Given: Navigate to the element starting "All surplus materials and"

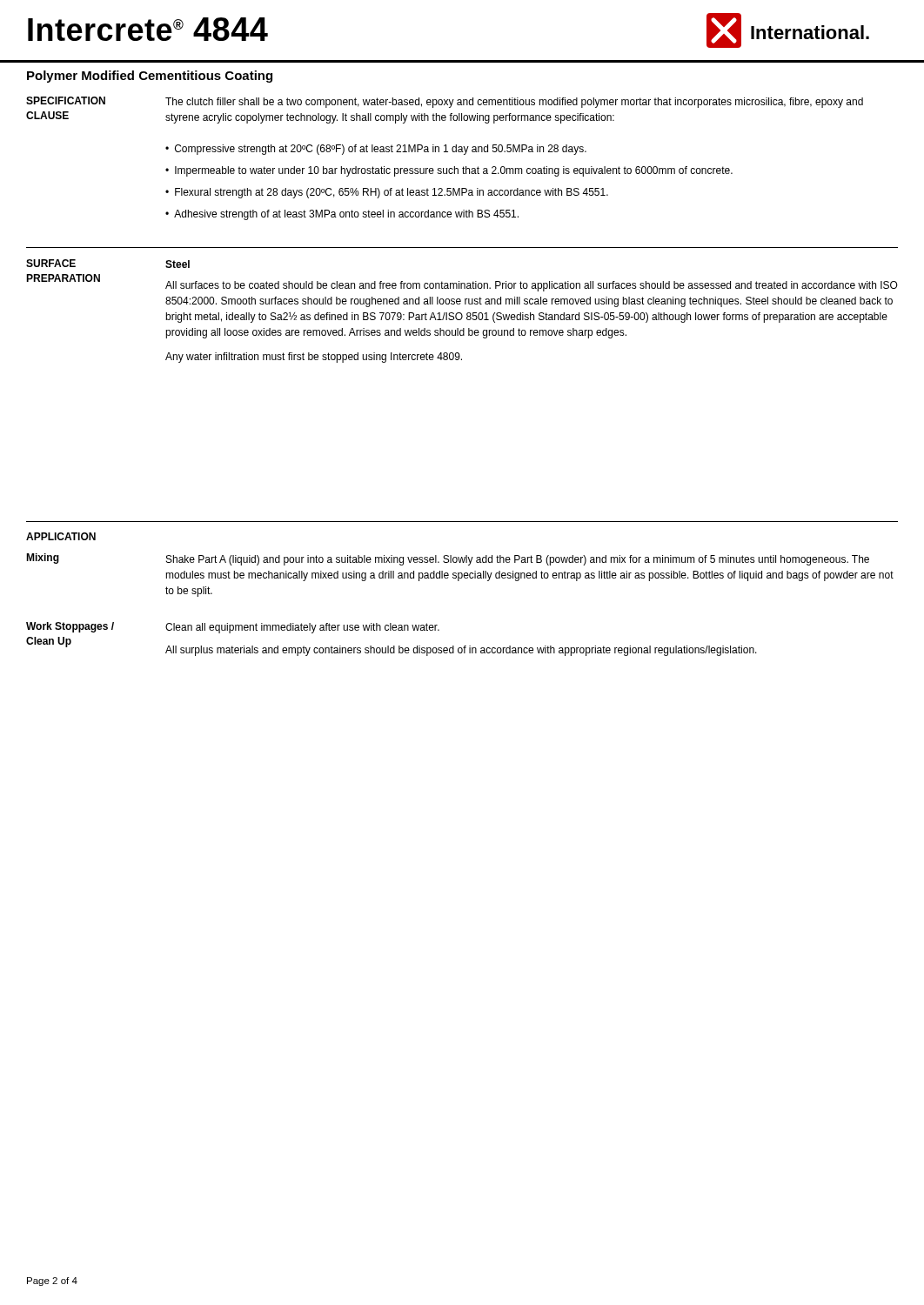Looking at the screenshot, I should tap(461, 650).
